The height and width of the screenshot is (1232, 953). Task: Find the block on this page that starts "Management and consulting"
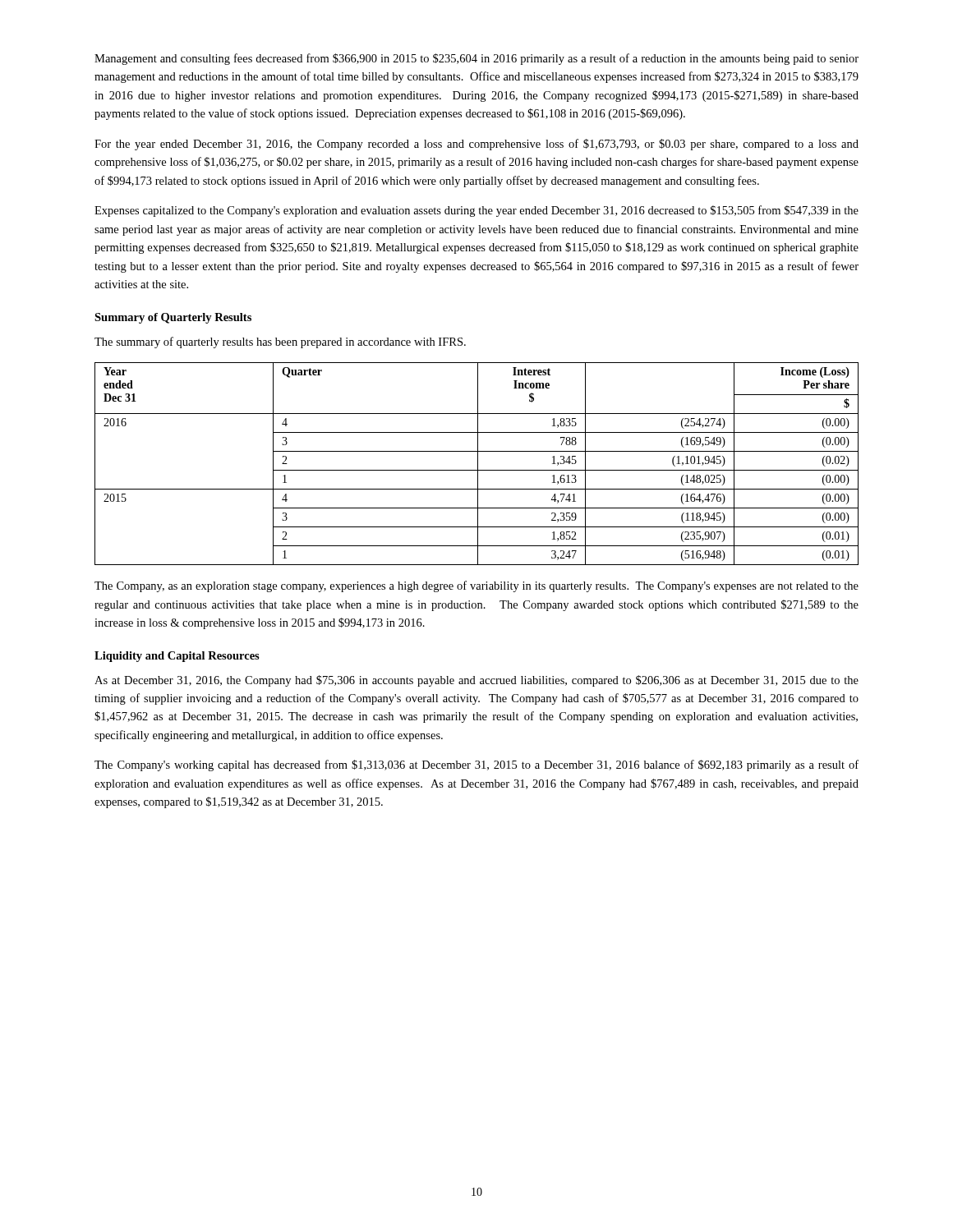[x=476, y=86]
